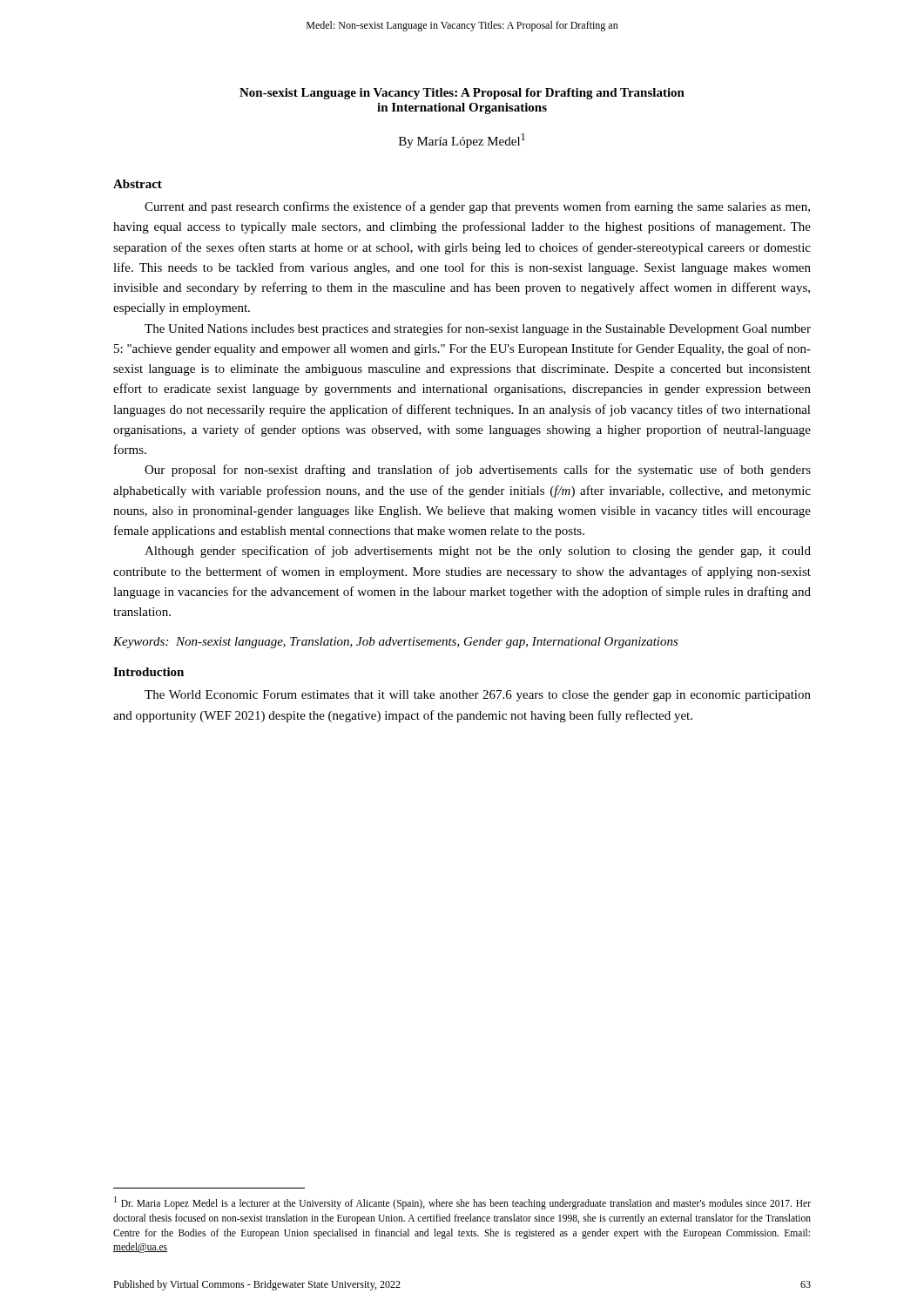
Task: Locate the element starting "1 Dr. Maria"
Action: pos(462,1224)
